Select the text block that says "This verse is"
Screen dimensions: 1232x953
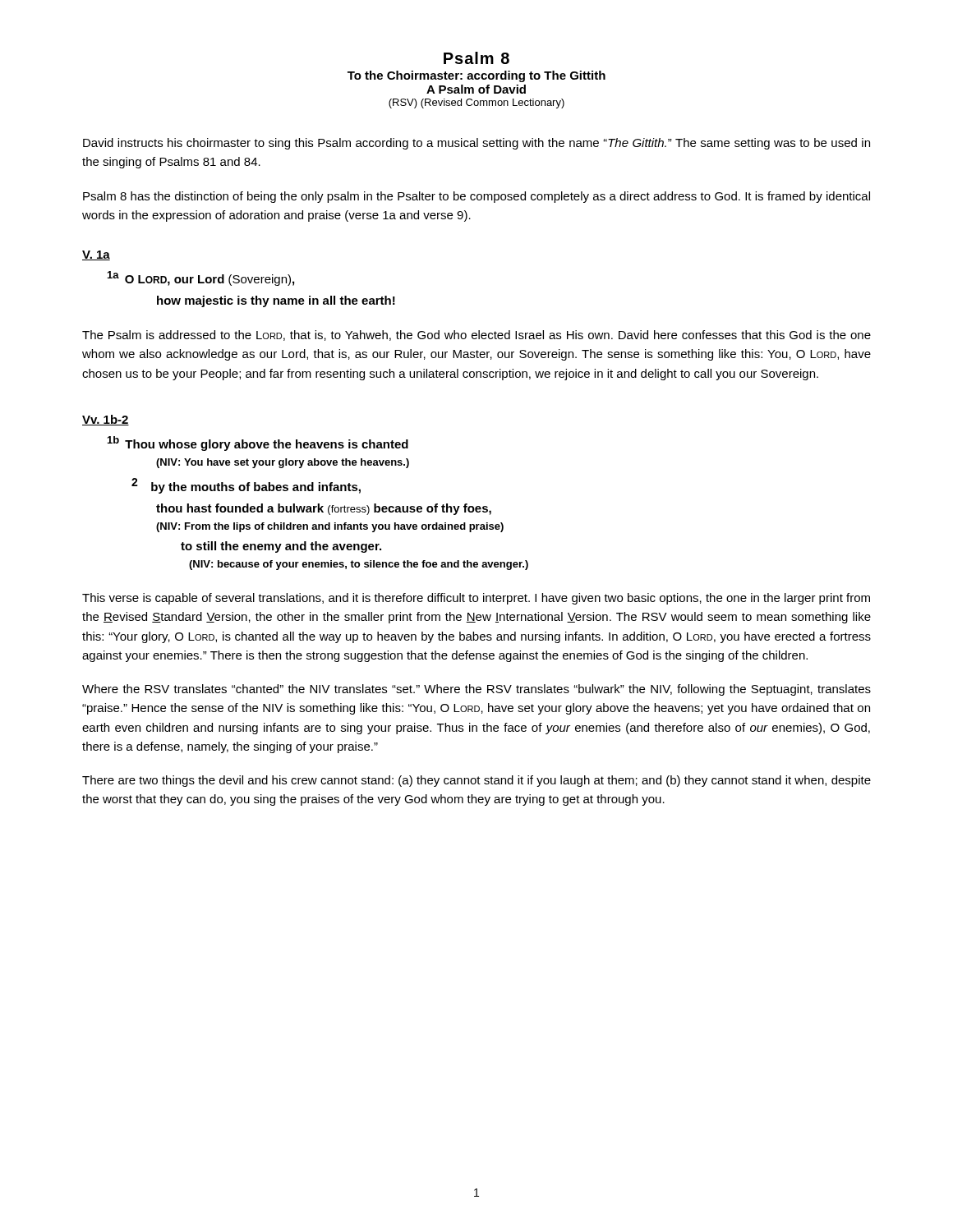pos(476,626)
